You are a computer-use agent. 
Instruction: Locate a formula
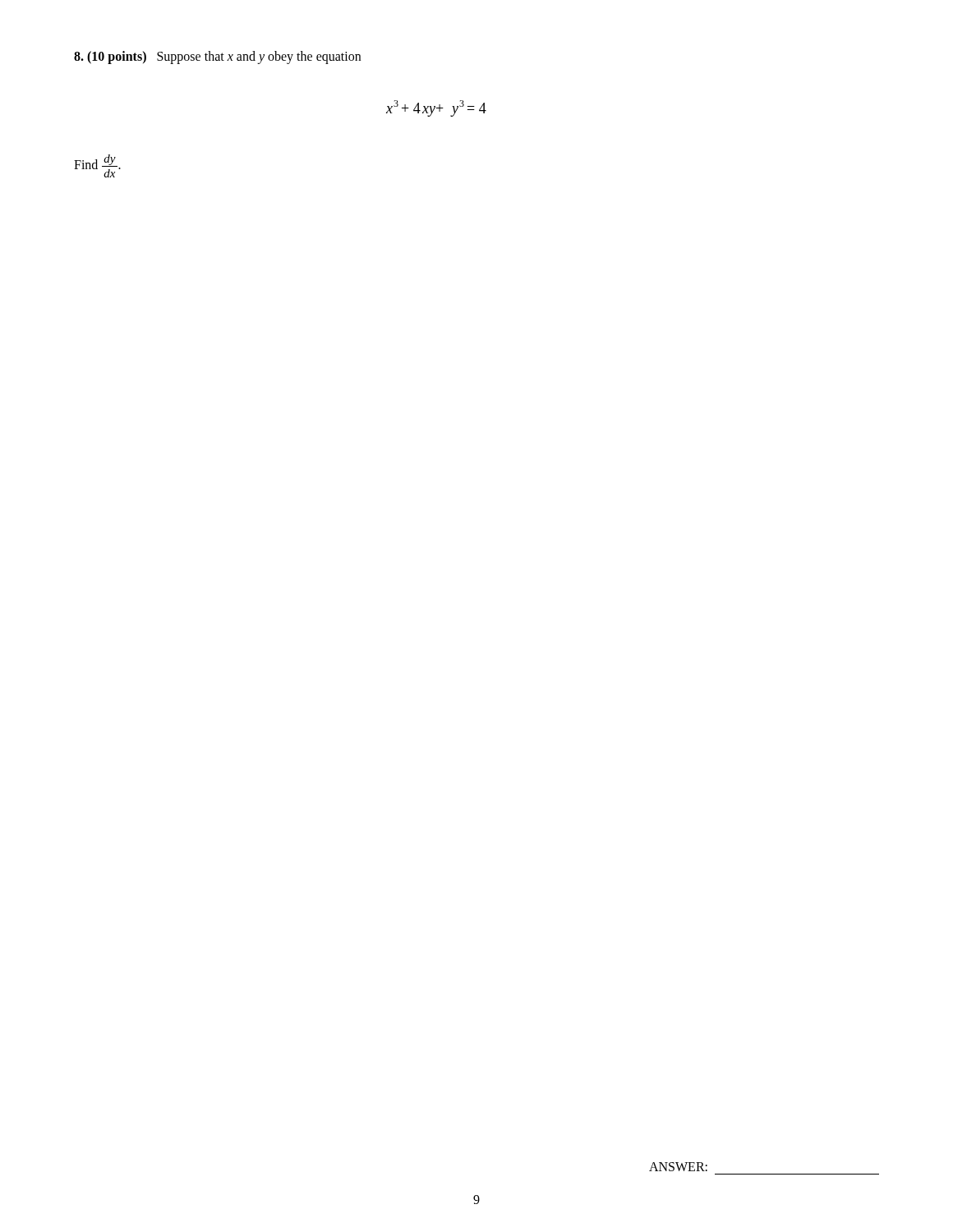[x=476, y=107]
